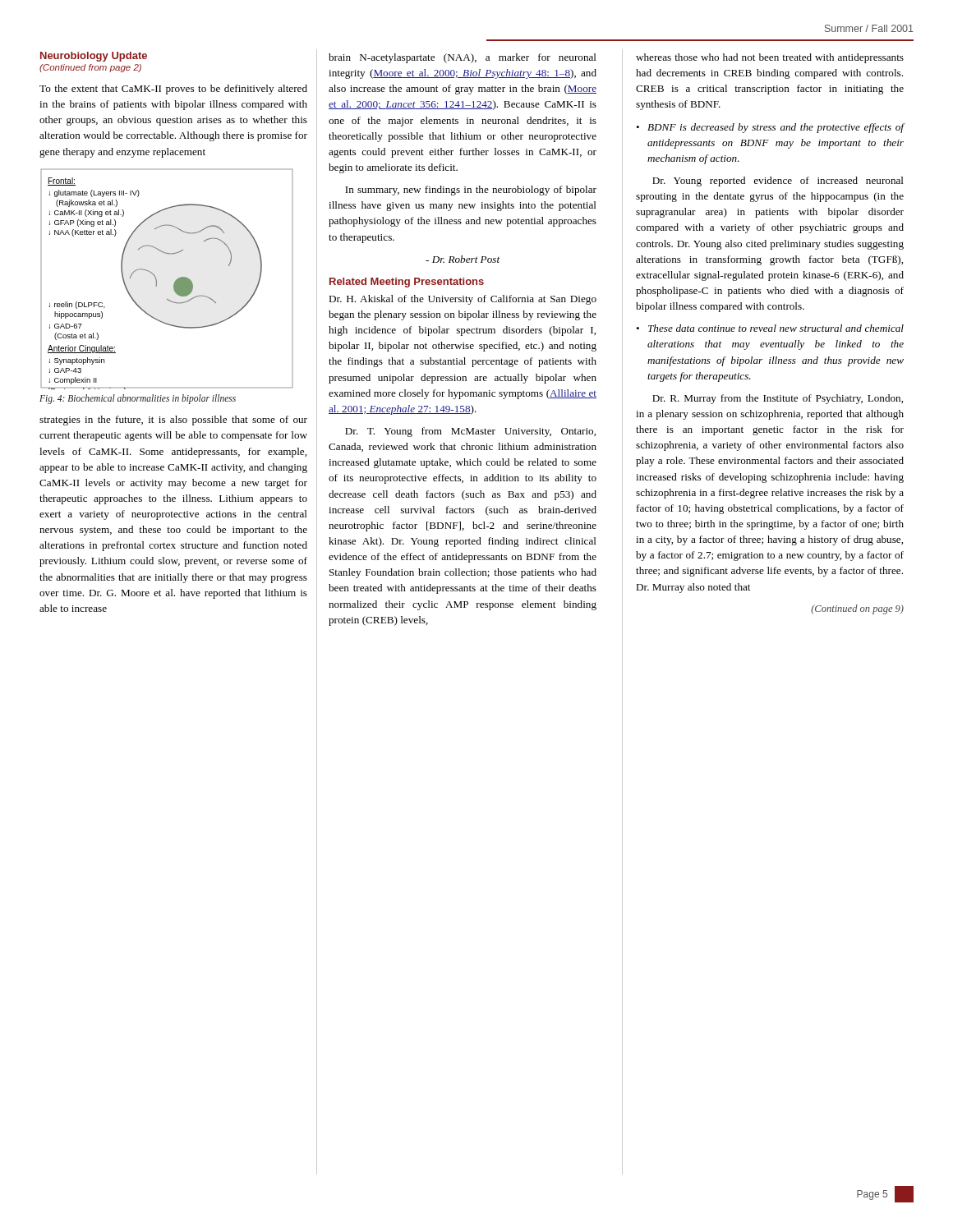Image resolution: width=953 pixels, height=1232 pixels.
Task: Locate the illustration
Action: tap(173, 278)
